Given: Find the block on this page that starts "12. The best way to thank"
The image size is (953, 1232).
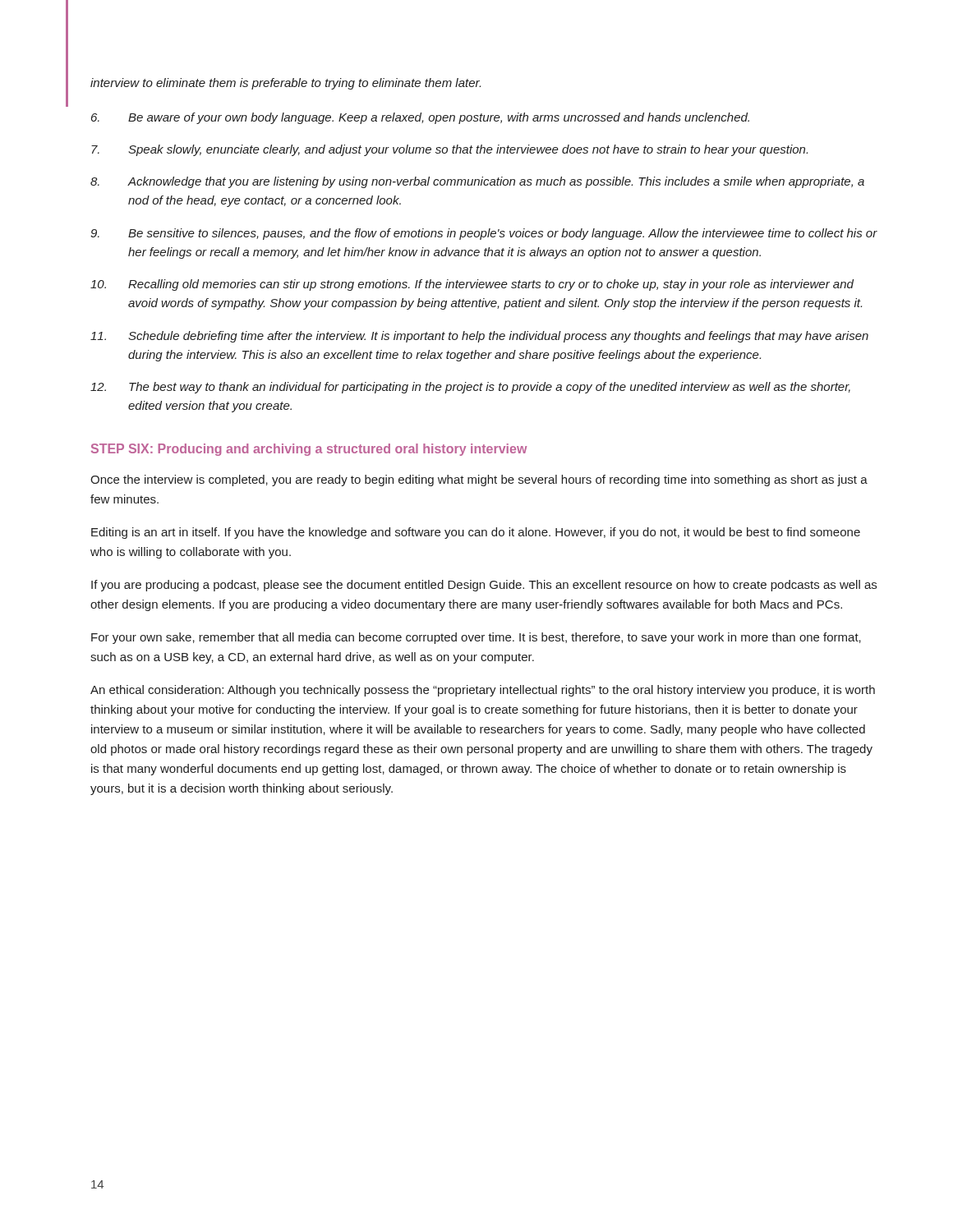Looking at the screenshot, I should pos(485,396).
